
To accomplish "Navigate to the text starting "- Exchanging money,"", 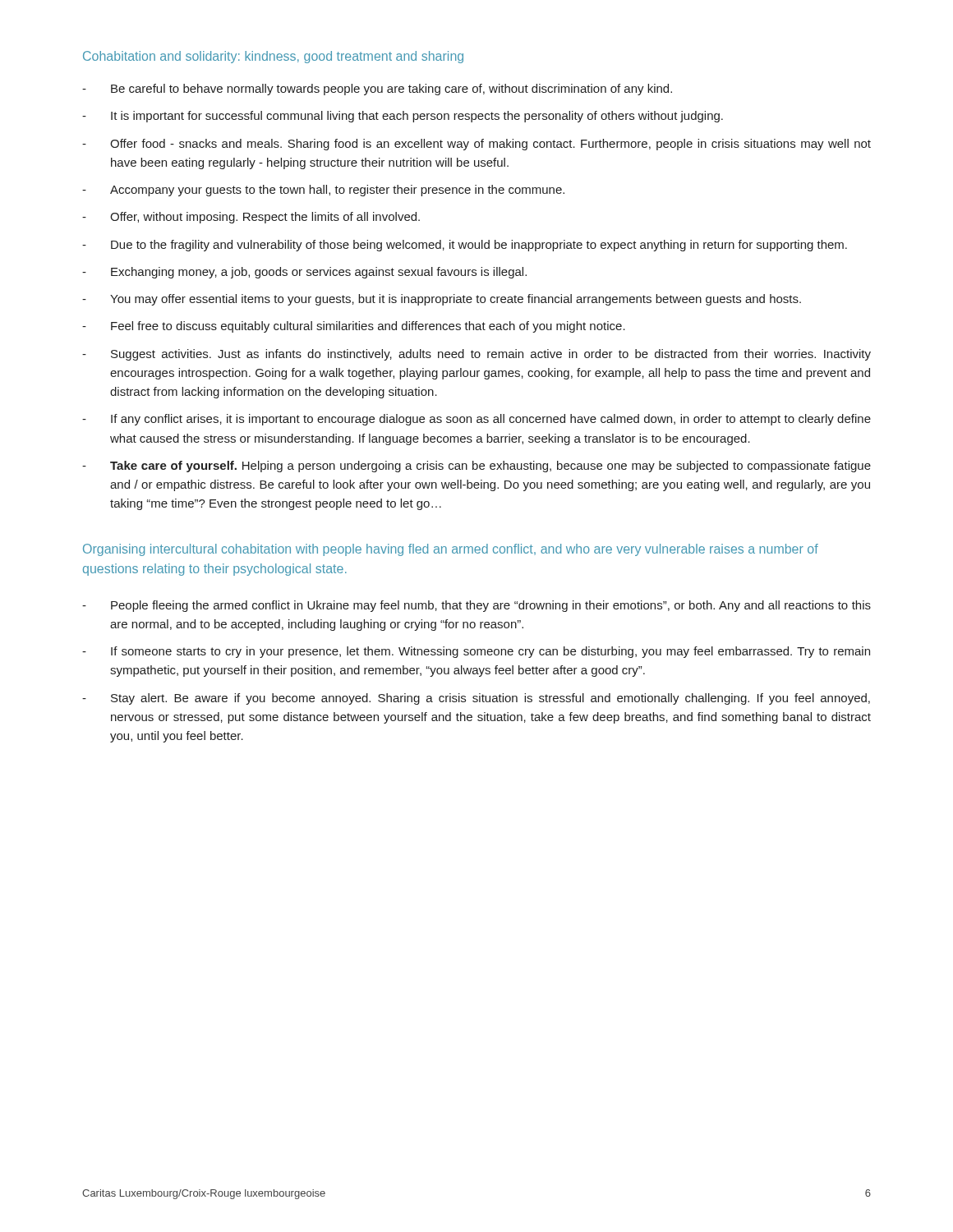I will point(476,271).
